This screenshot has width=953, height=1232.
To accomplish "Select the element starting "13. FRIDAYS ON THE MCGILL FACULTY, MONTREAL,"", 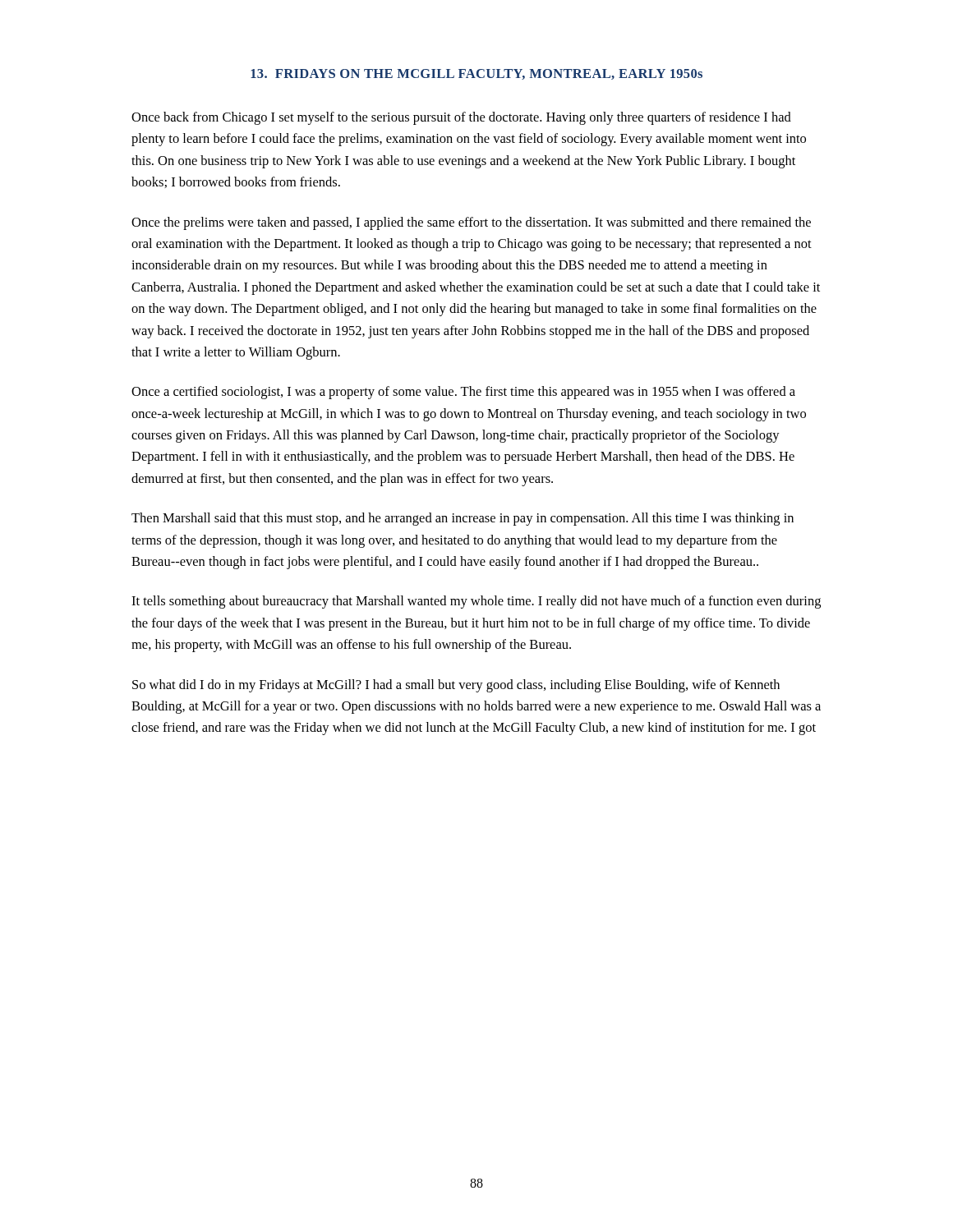I will 476,73.
